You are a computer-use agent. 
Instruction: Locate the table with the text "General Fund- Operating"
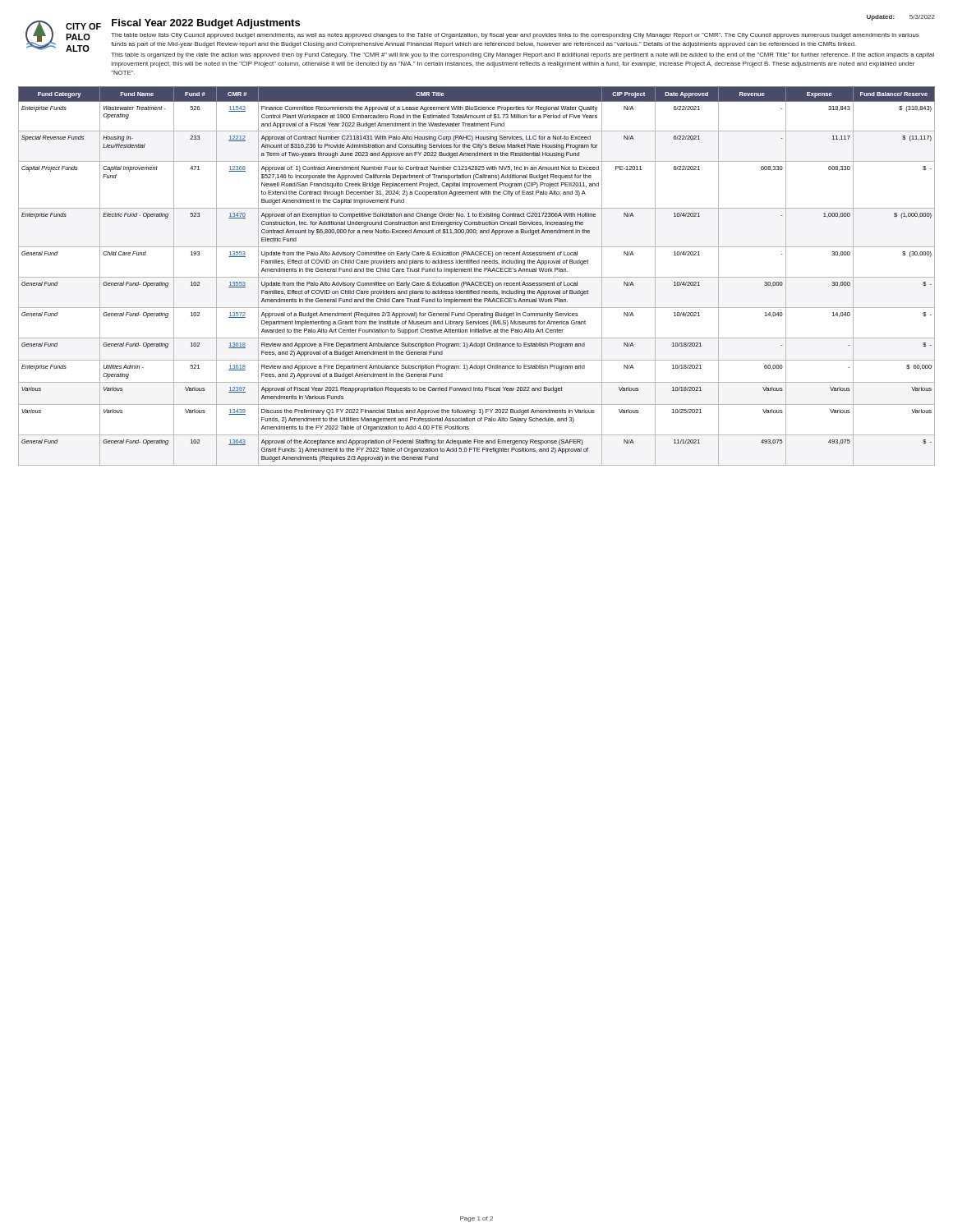coord(476,276)
